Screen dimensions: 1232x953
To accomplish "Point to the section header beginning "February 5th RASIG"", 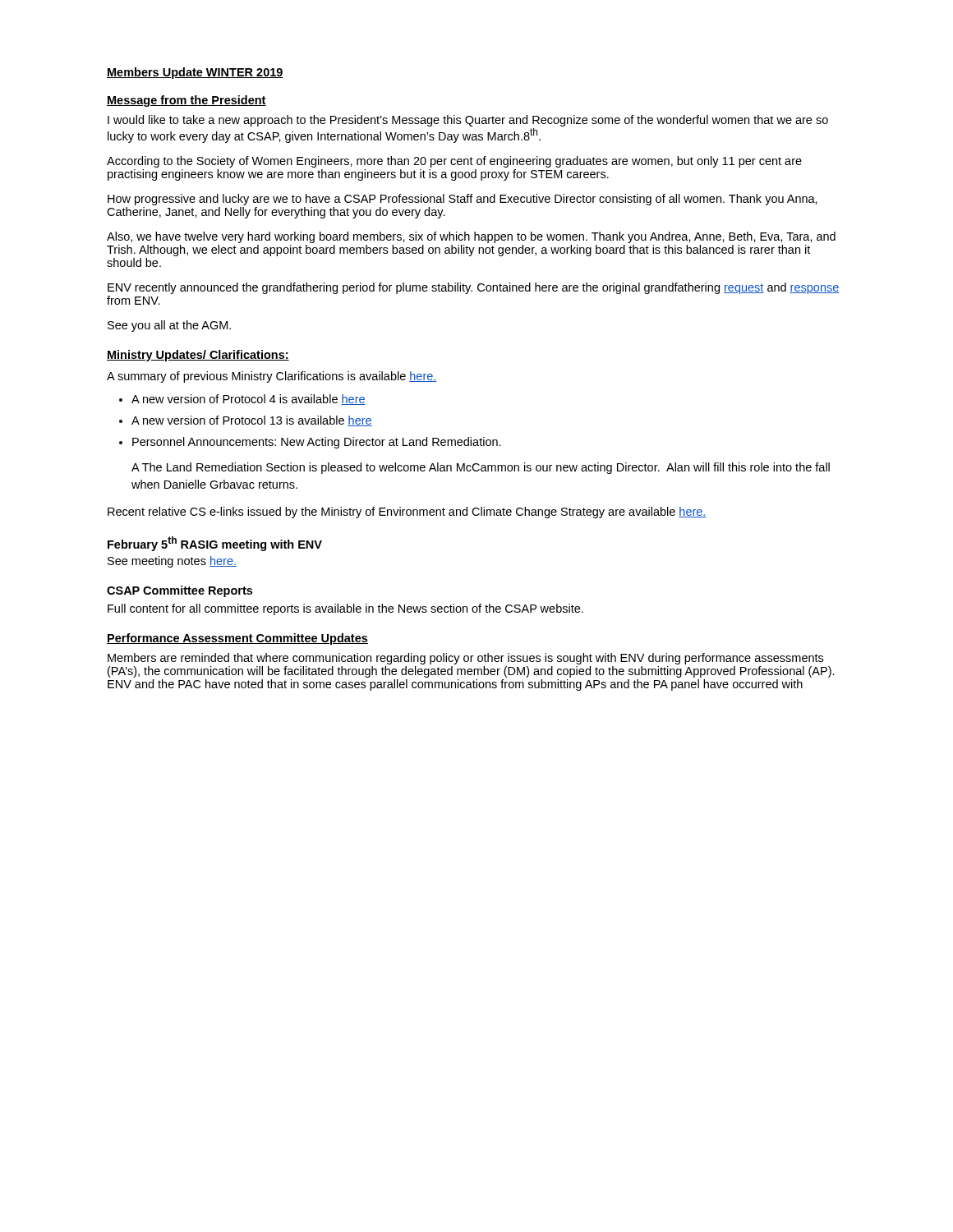I will (214, 543).
